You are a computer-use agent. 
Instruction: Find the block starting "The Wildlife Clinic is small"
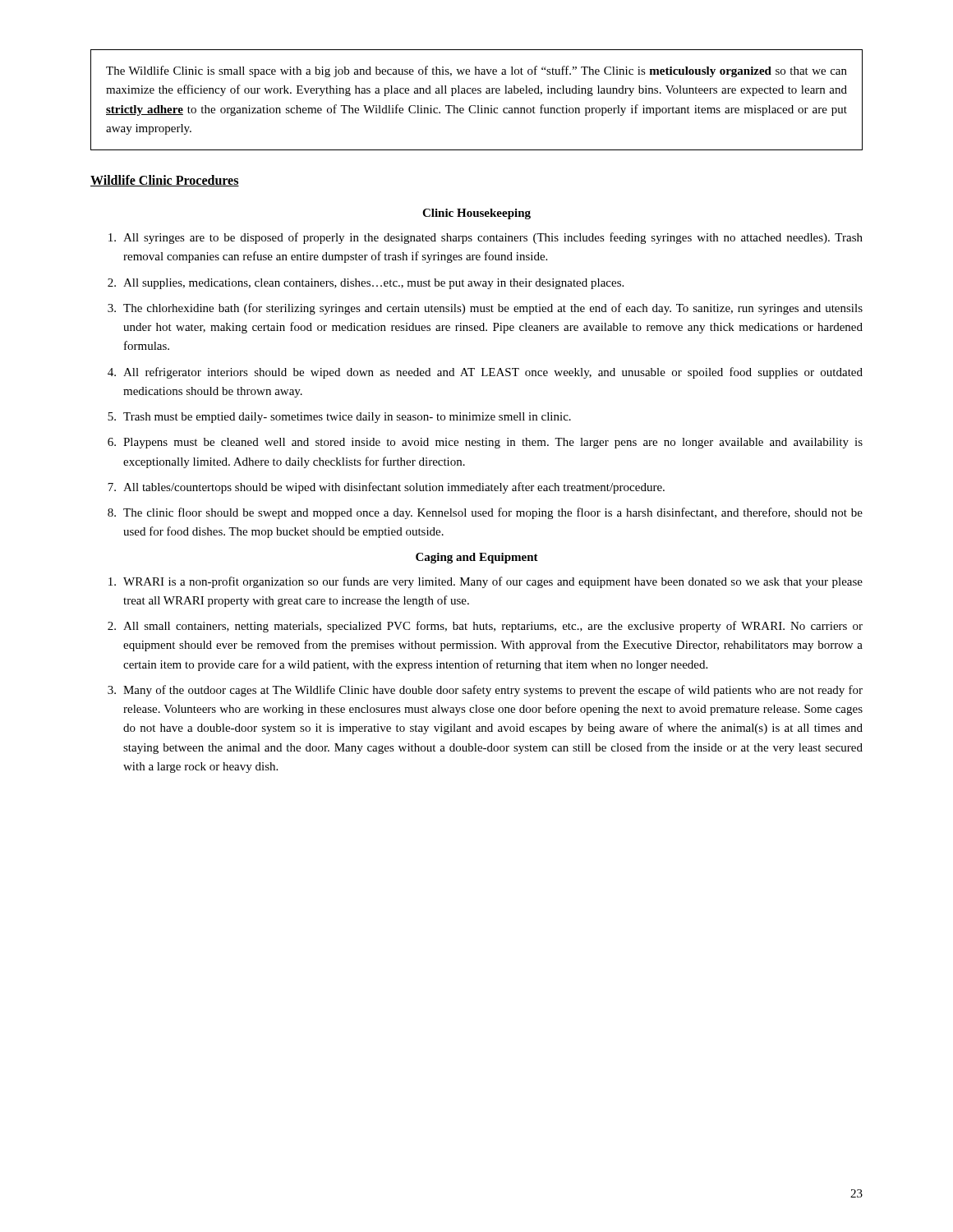[476, 99]
